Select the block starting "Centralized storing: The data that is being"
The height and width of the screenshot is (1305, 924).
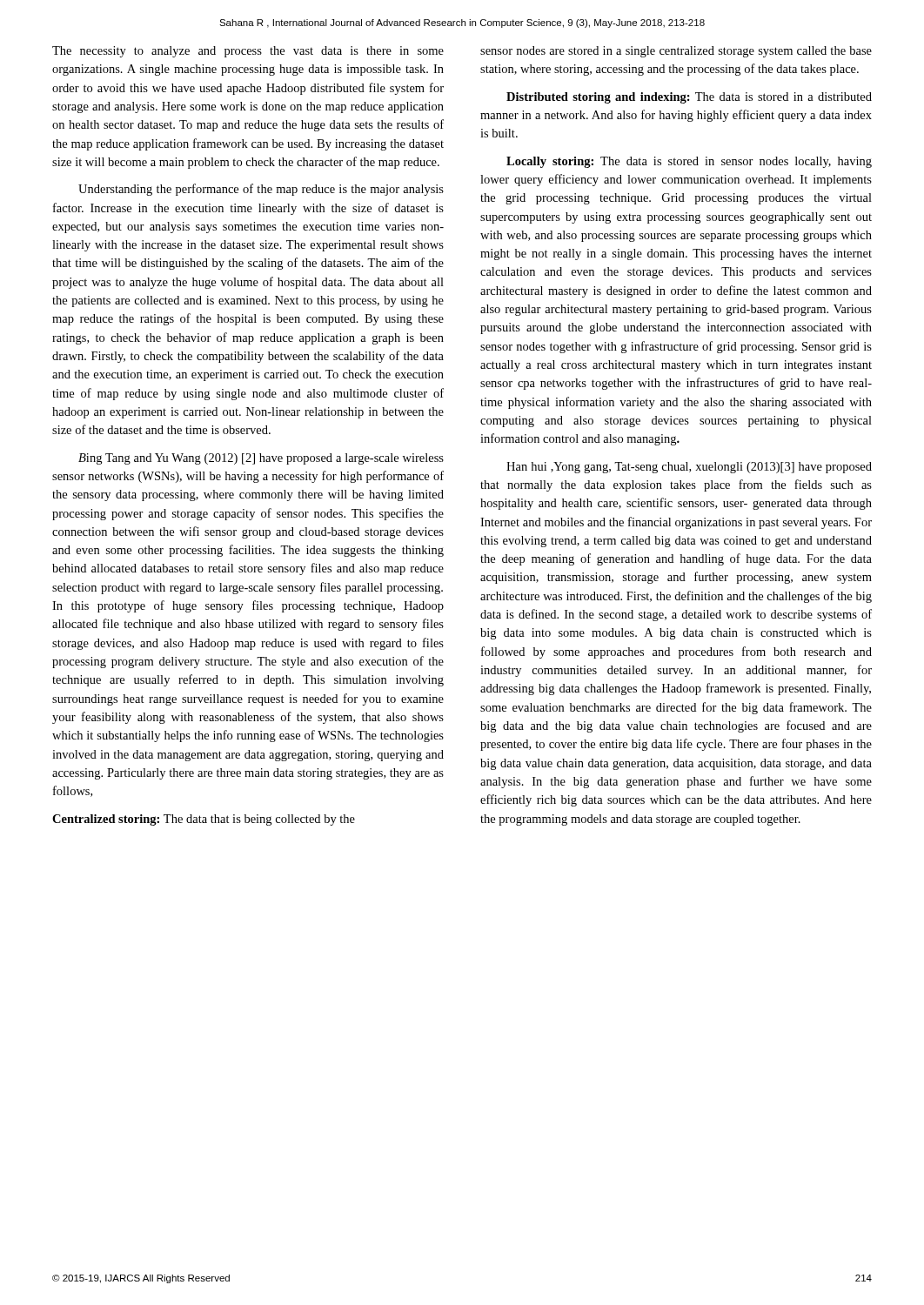point(248,819)
